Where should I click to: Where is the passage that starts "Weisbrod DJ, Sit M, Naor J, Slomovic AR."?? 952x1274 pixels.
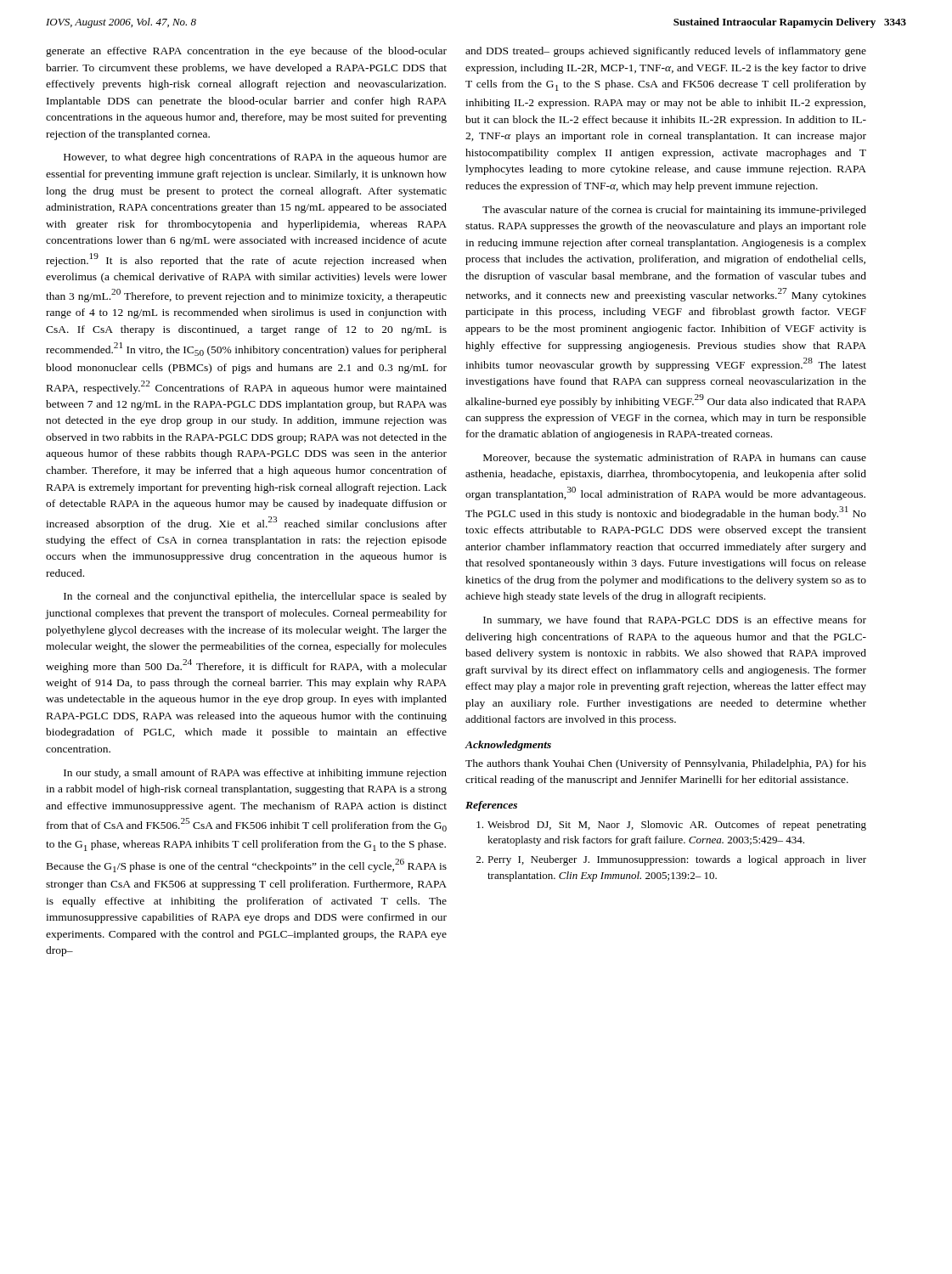(x=666, y=832)
